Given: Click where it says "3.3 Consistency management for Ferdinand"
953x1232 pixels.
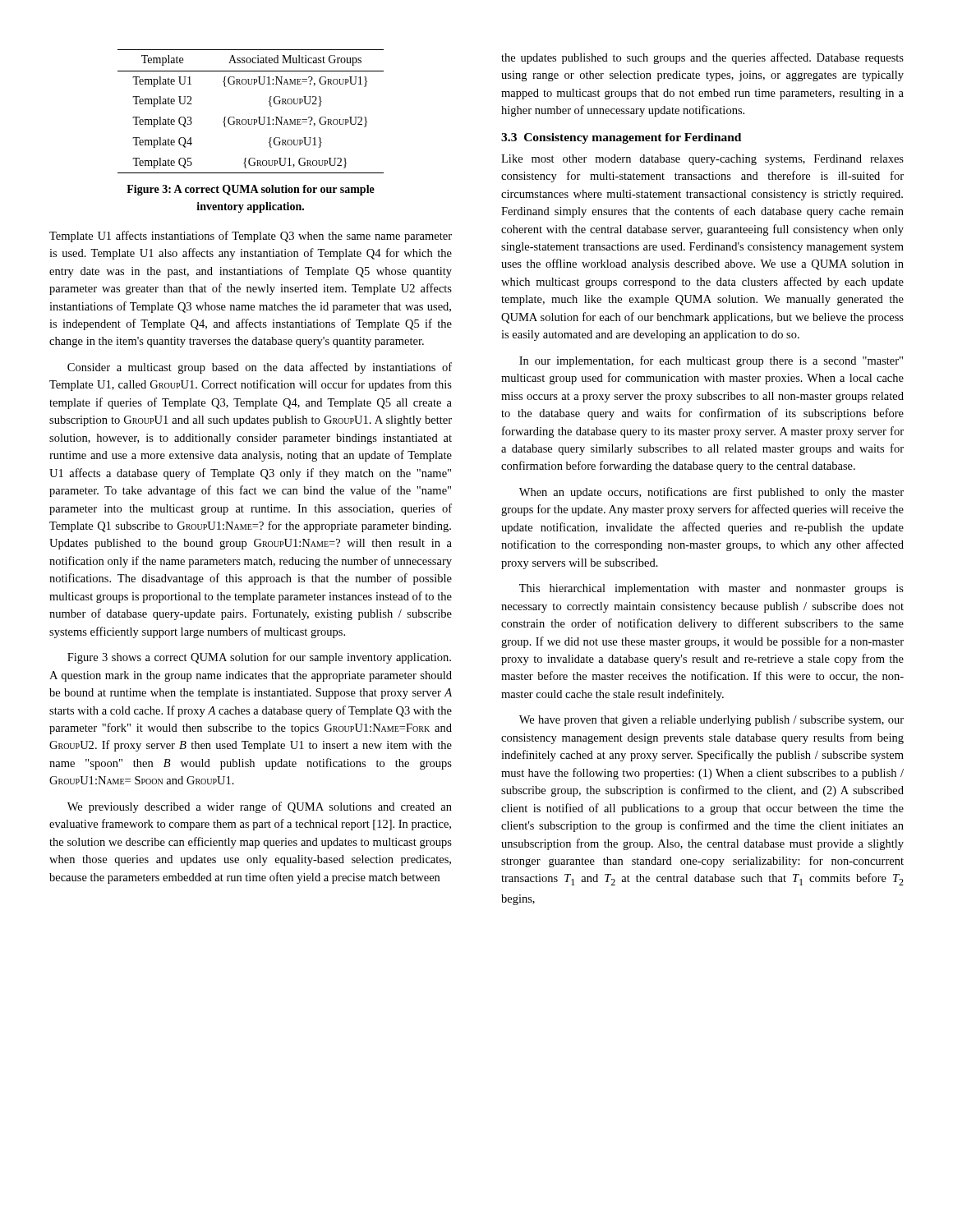Looking at the screenshot, I should click(621, 137).
